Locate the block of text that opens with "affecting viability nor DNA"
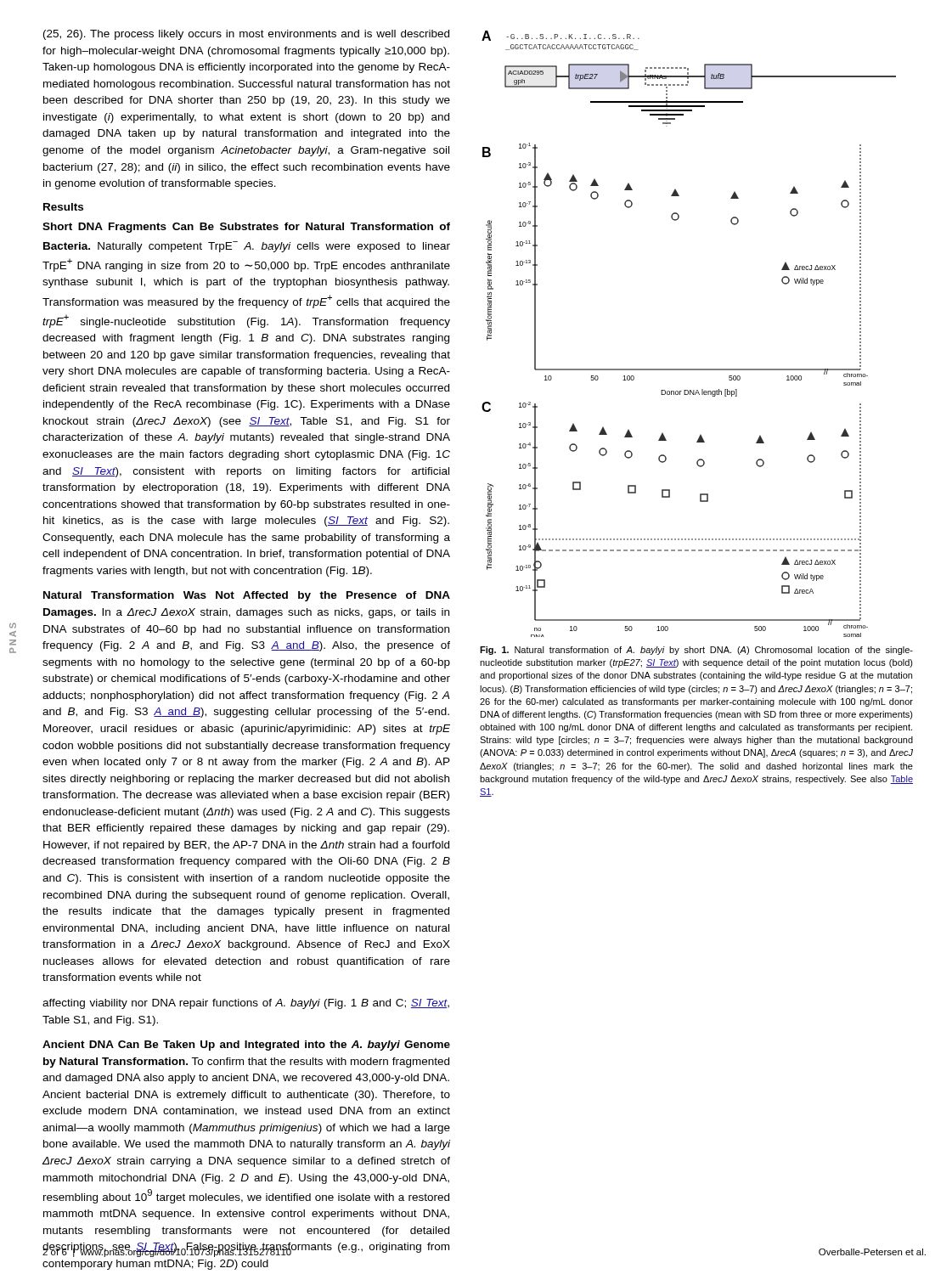The image size is (952, 1274). click(246, 1011)
